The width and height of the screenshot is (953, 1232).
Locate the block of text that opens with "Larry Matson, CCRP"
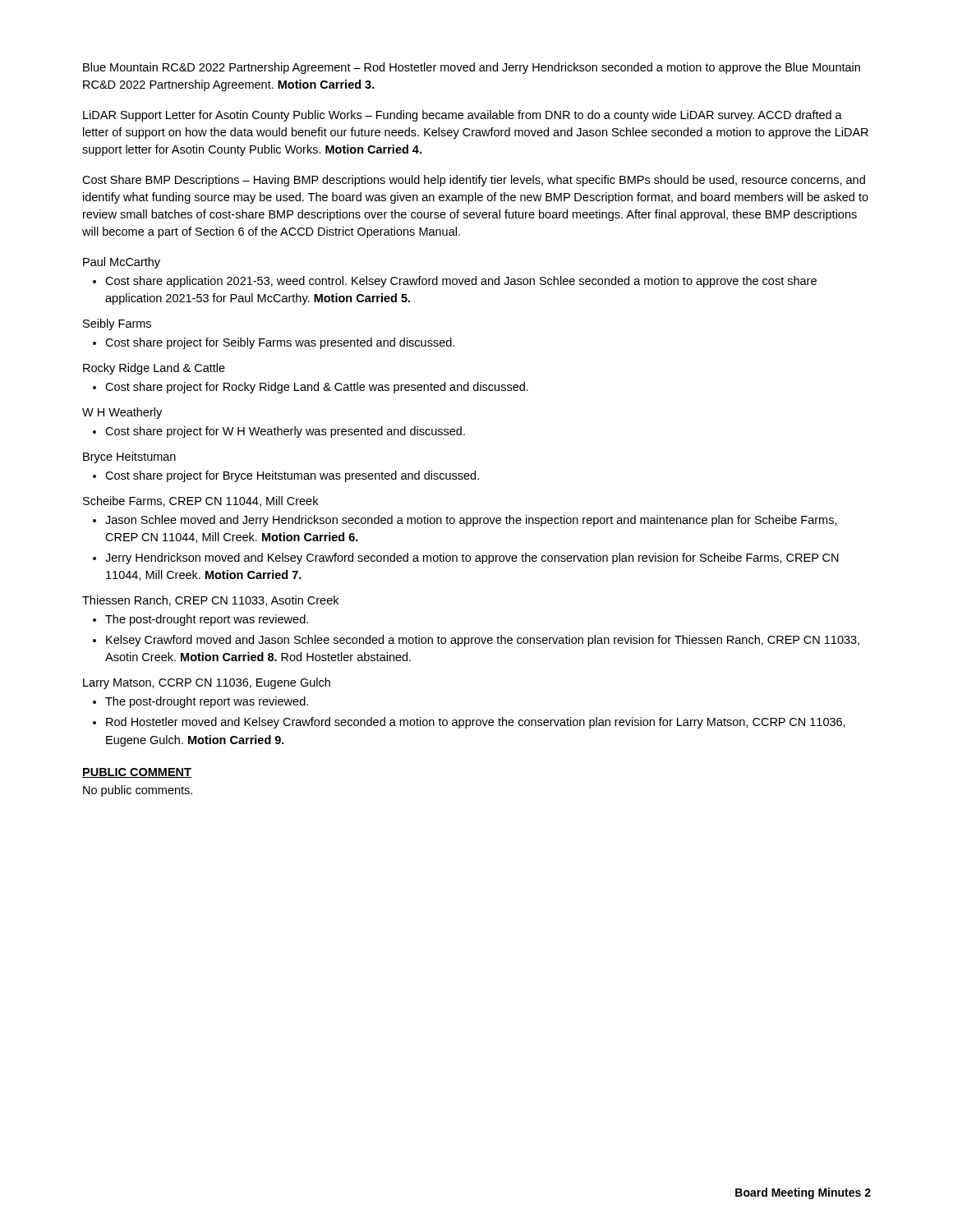click(x=207, y=683)
